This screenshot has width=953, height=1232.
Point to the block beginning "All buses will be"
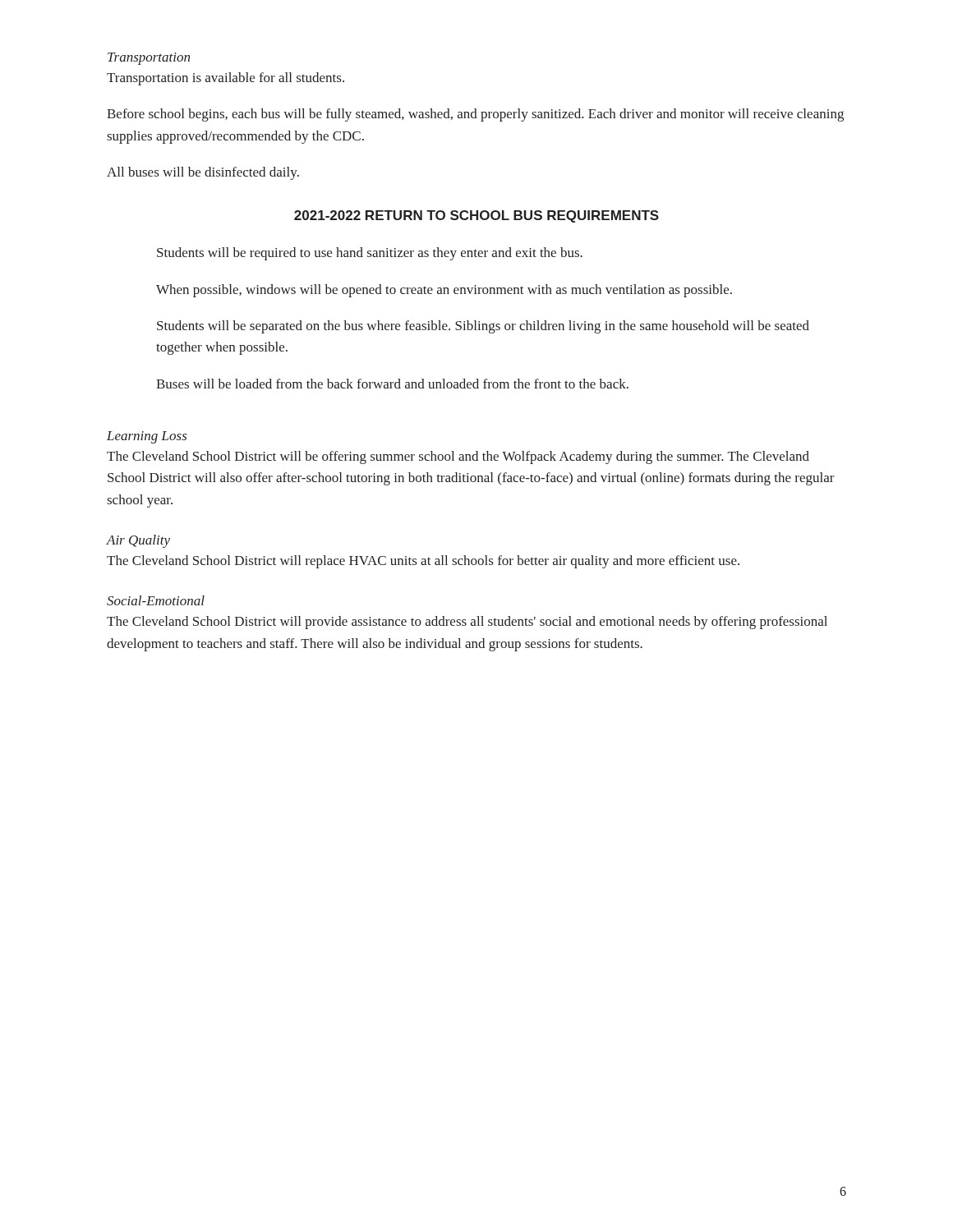pos(203,172)
